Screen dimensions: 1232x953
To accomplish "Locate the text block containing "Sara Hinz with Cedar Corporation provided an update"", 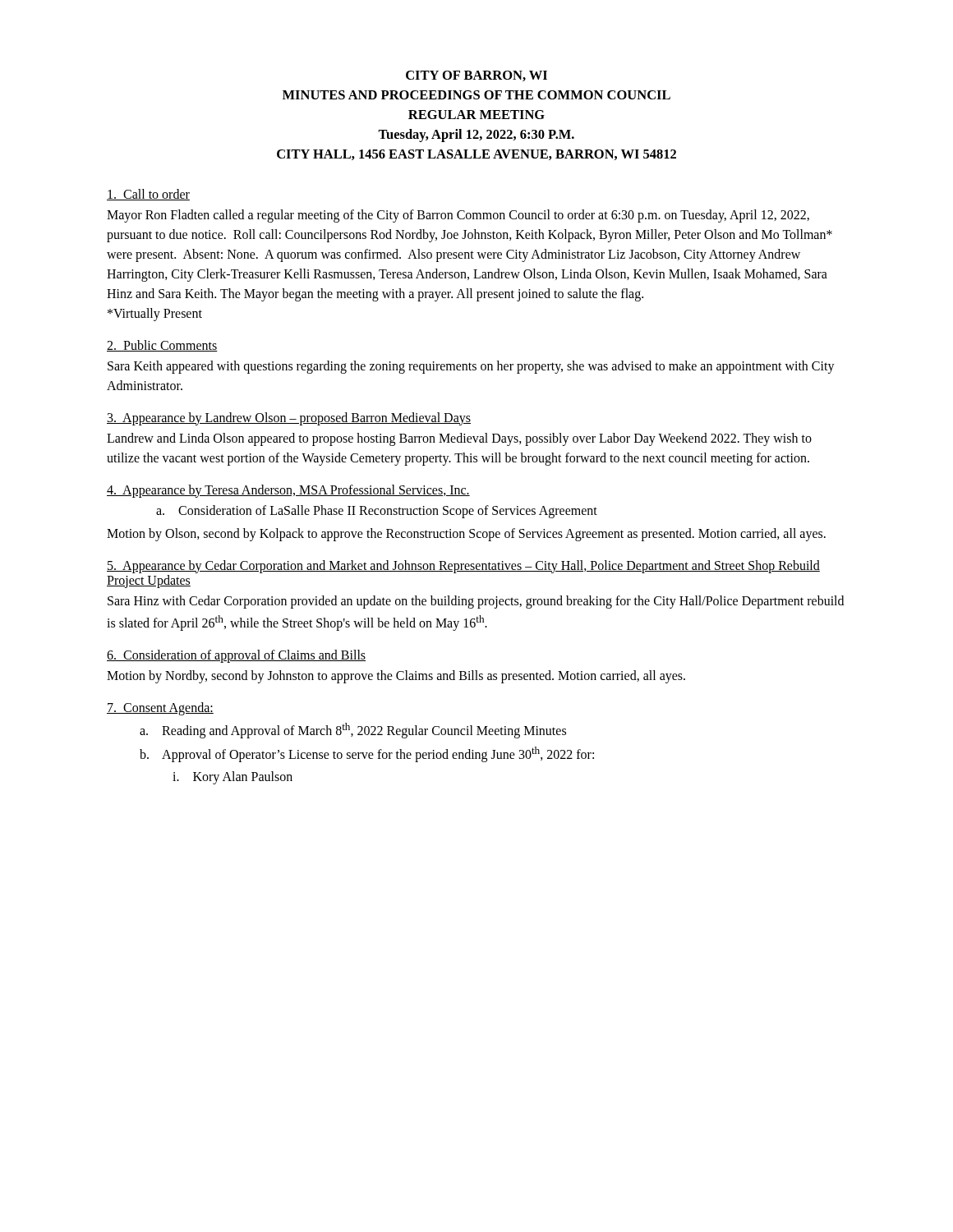I will (x=475, y=612).
